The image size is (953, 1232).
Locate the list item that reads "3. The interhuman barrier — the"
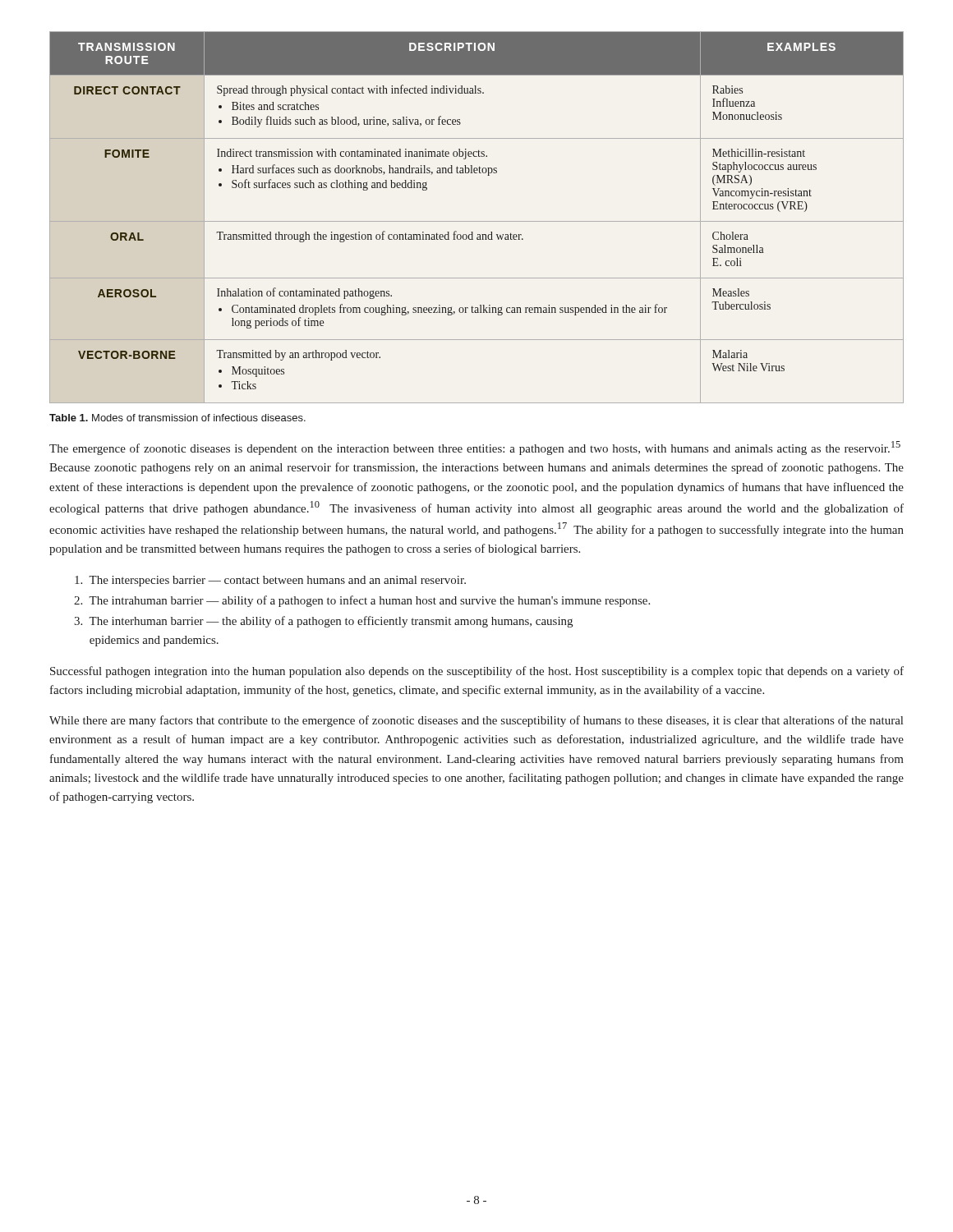click(x=324, y=630)
